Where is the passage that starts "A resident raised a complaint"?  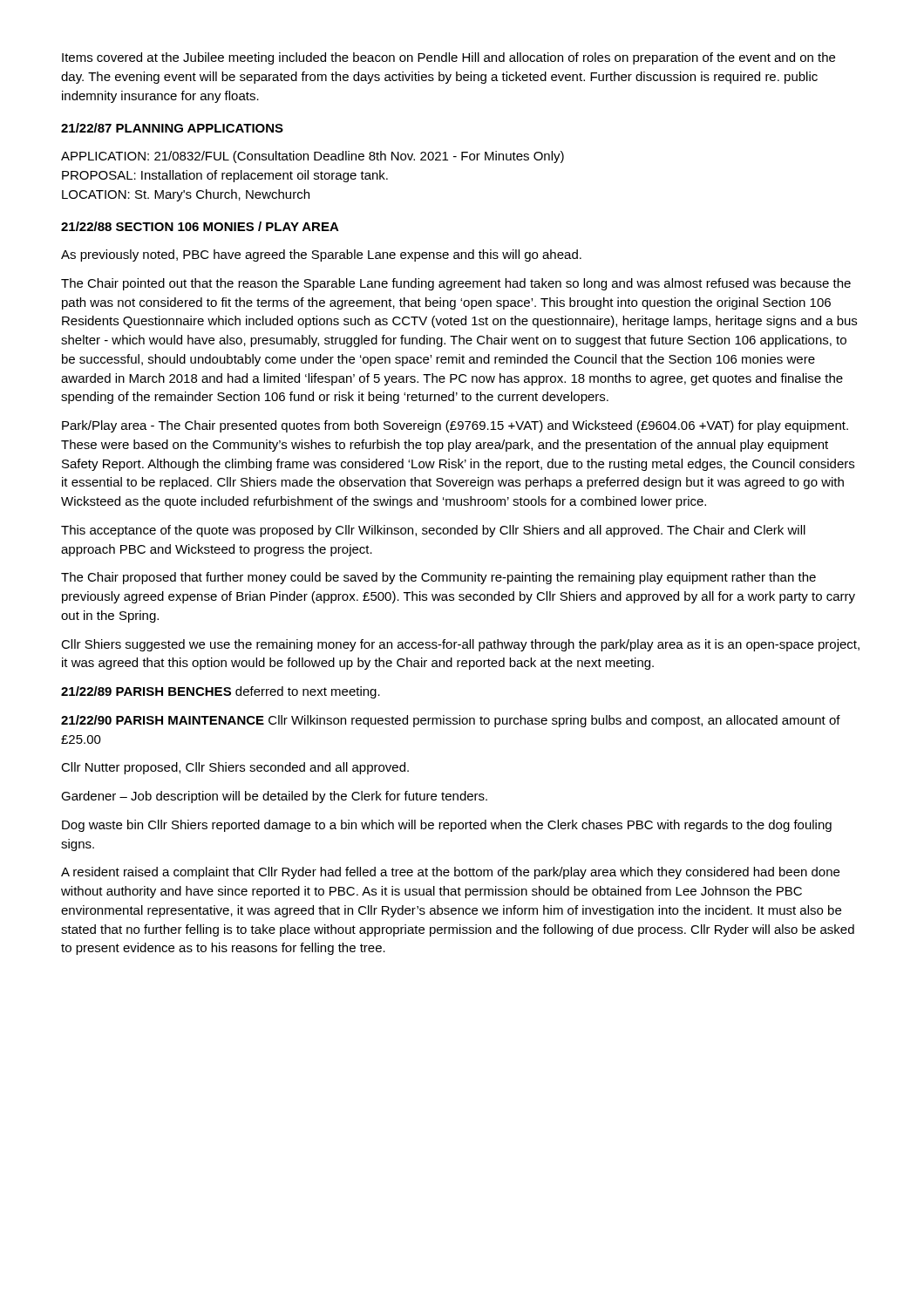458,910
